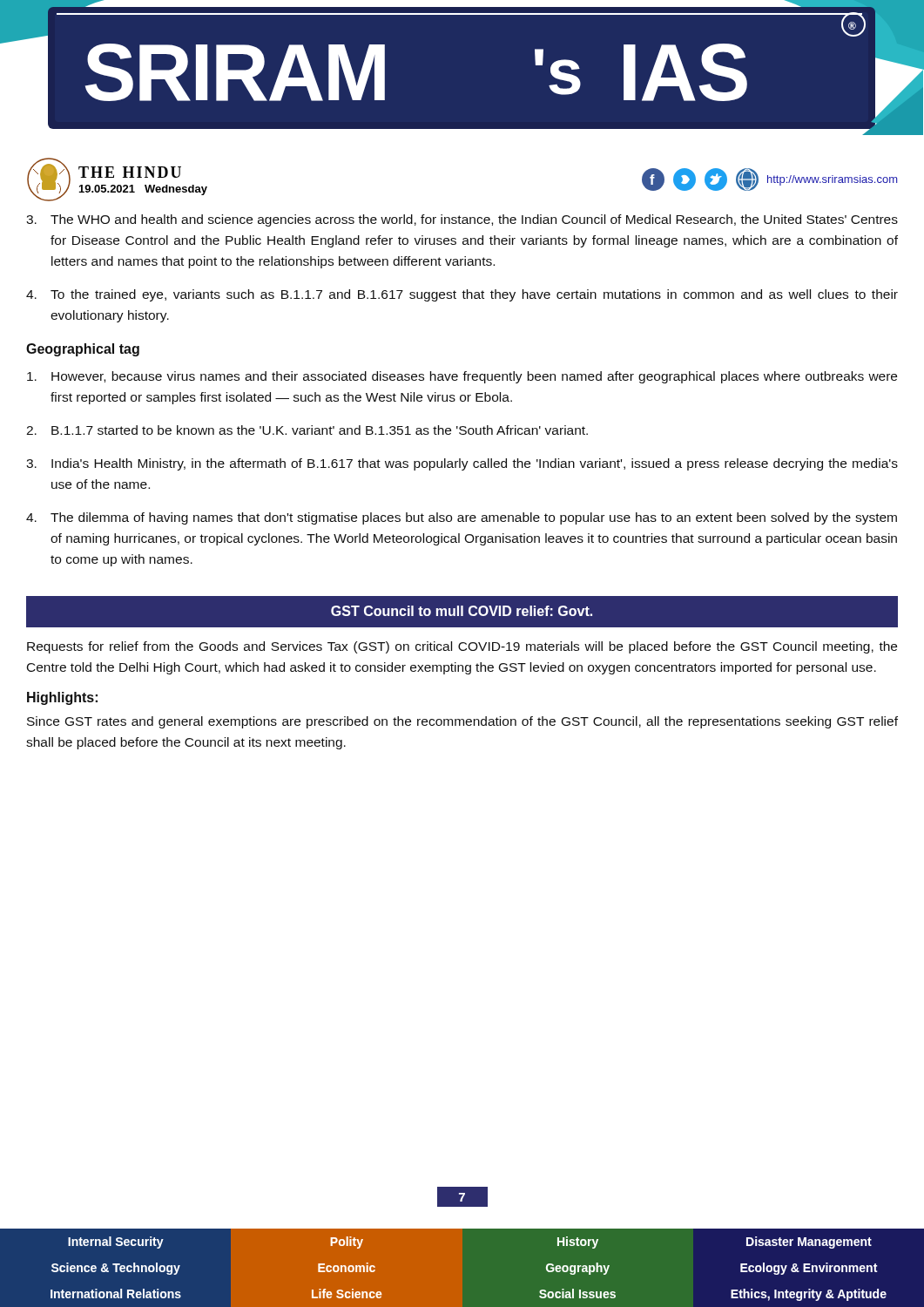Viewport: 924px width, 1307px height.
Task: Where is the passage that starts "4. The dilemma of having"?
Action: (462, 539)
